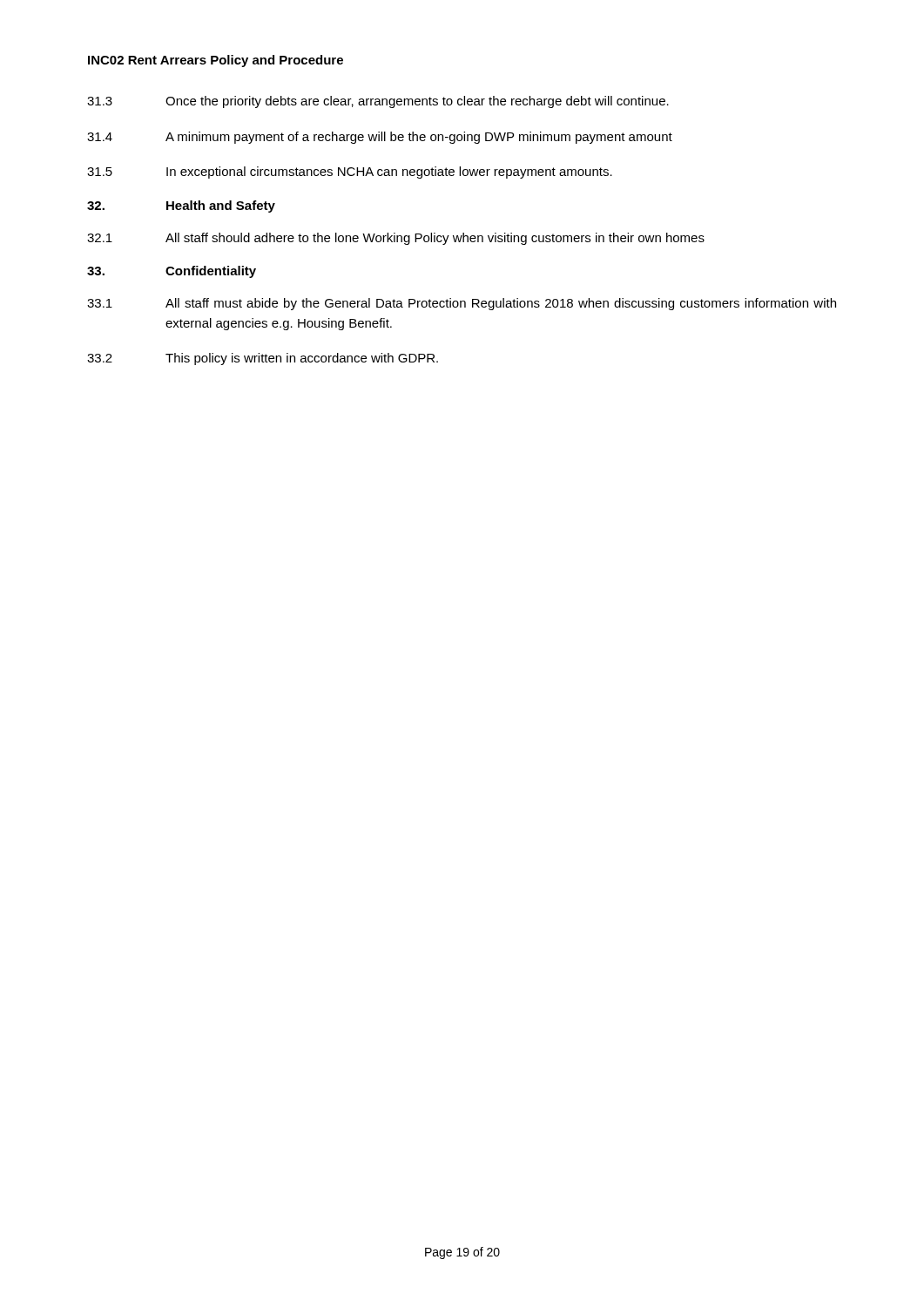Click on the section header containing "32. Health and Safety"

pyautogui.click(x=181, y=205)
